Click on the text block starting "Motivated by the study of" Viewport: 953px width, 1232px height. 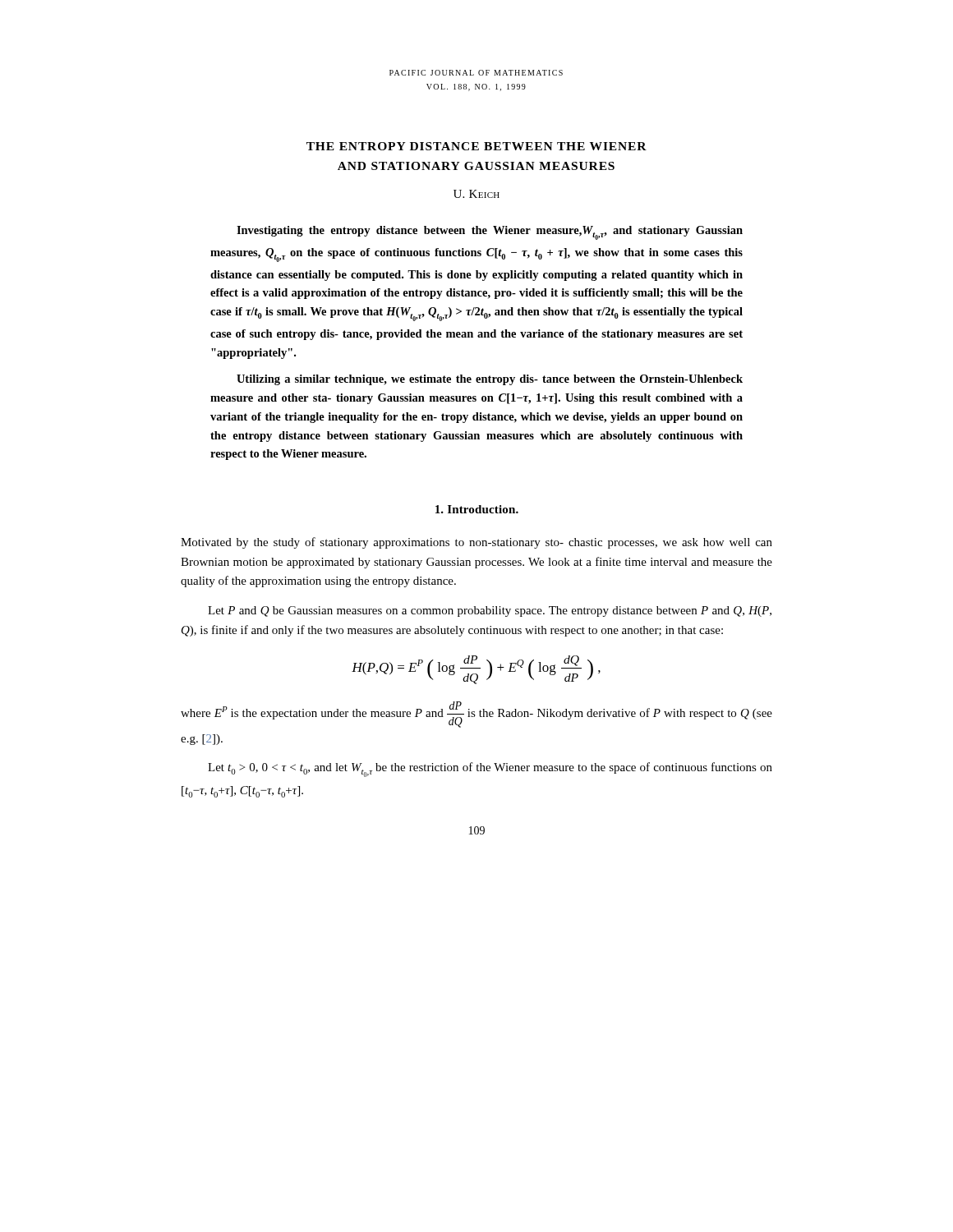[476, 543]
